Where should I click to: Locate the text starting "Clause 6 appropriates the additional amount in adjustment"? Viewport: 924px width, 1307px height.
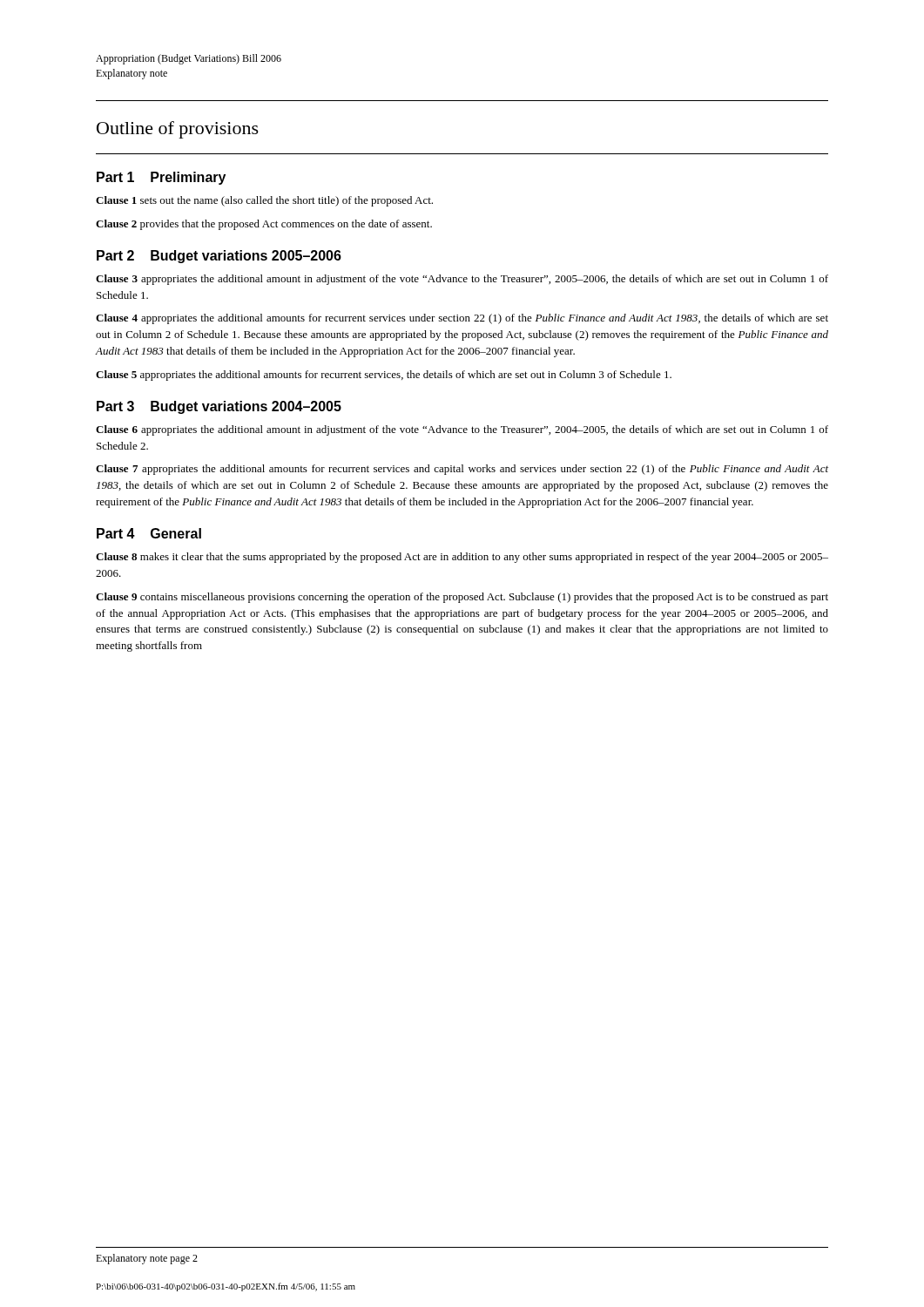pos(462,437)
